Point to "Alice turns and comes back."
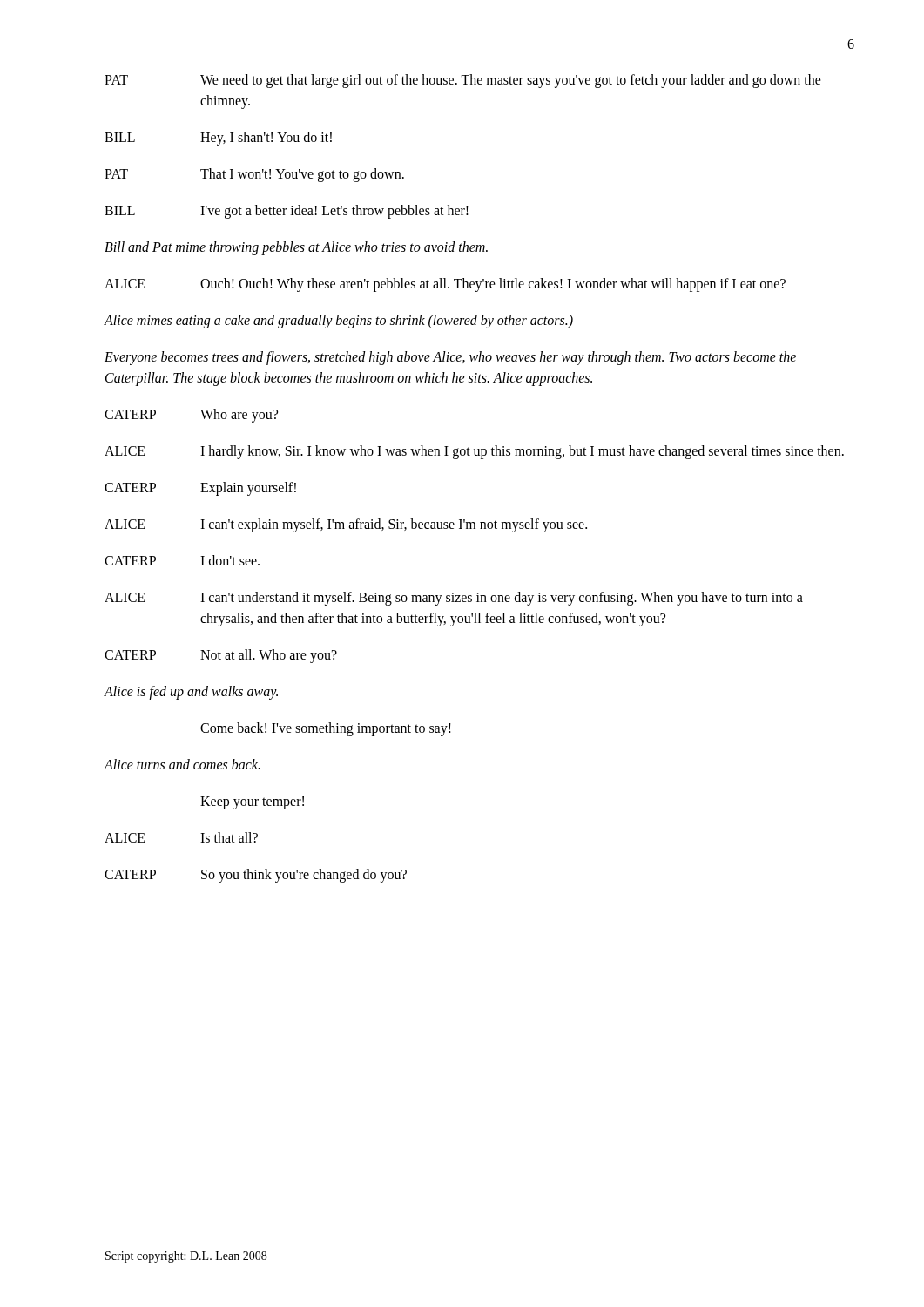924x1307 pixels. (x=183, y=765)
